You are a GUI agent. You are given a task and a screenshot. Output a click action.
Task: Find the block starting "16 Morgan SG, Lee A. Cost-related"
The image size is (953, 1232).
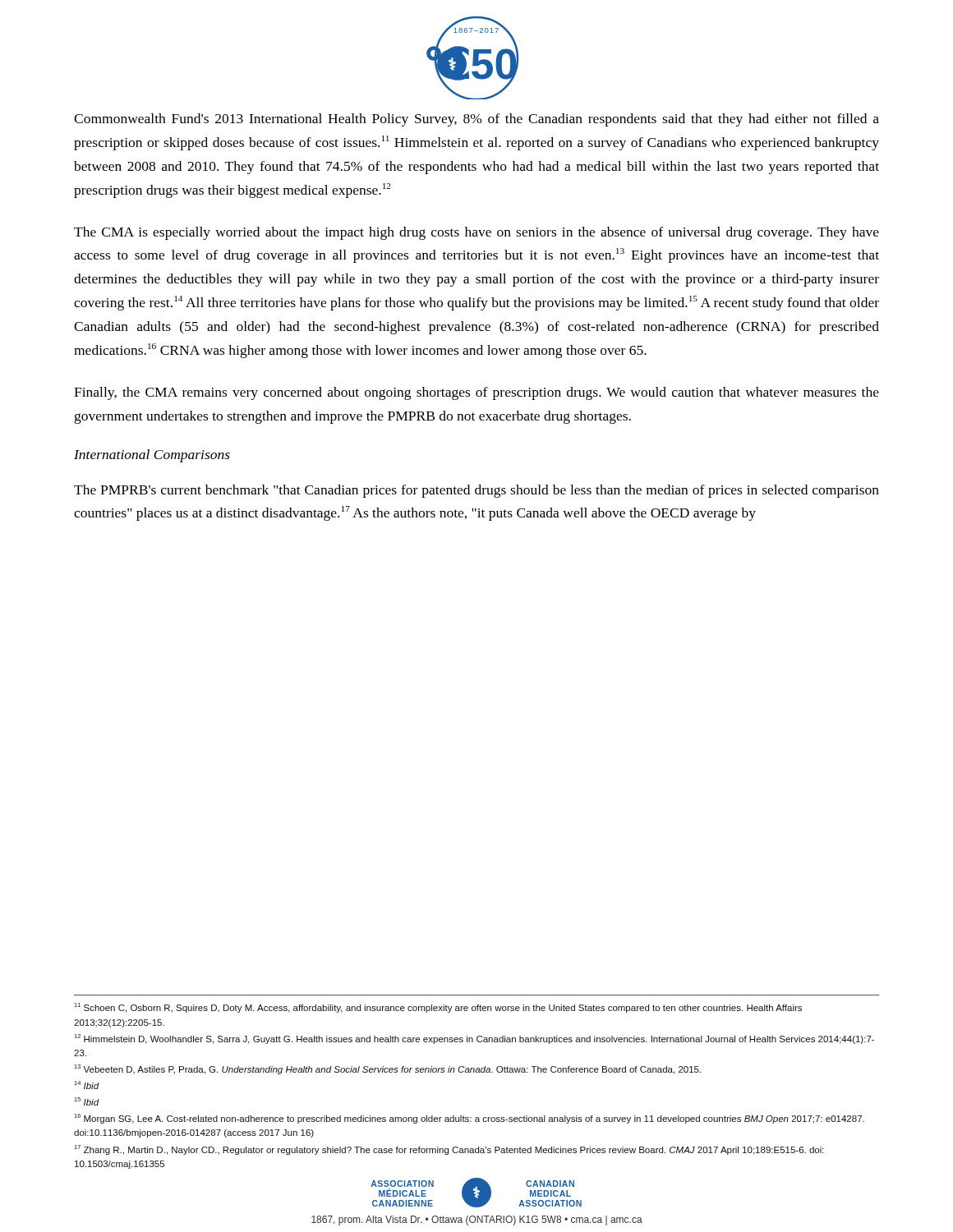(469, 1125)
